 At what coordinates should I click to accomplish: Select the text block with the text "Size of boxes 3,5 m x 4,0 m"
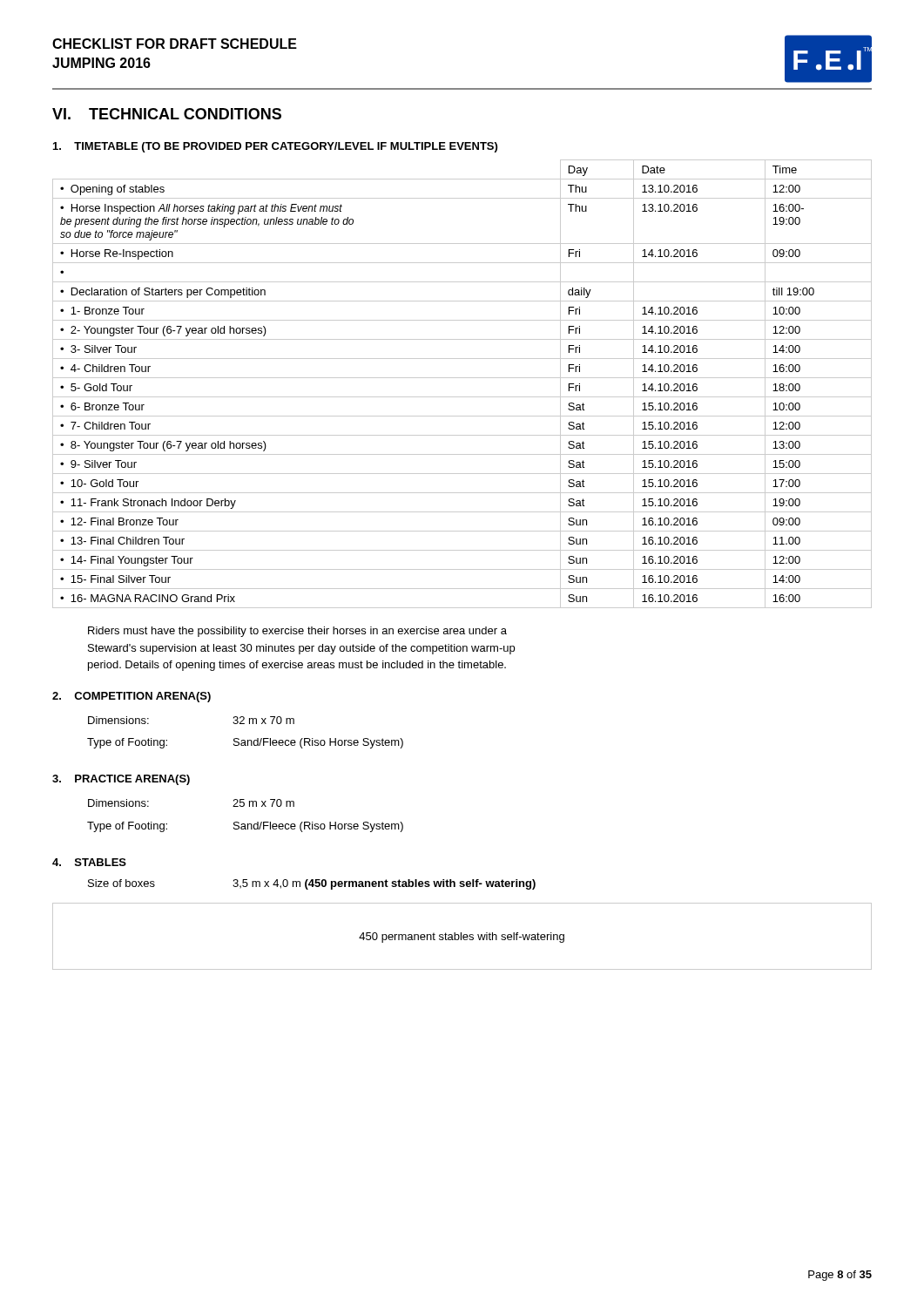click(x=312, y=883)
